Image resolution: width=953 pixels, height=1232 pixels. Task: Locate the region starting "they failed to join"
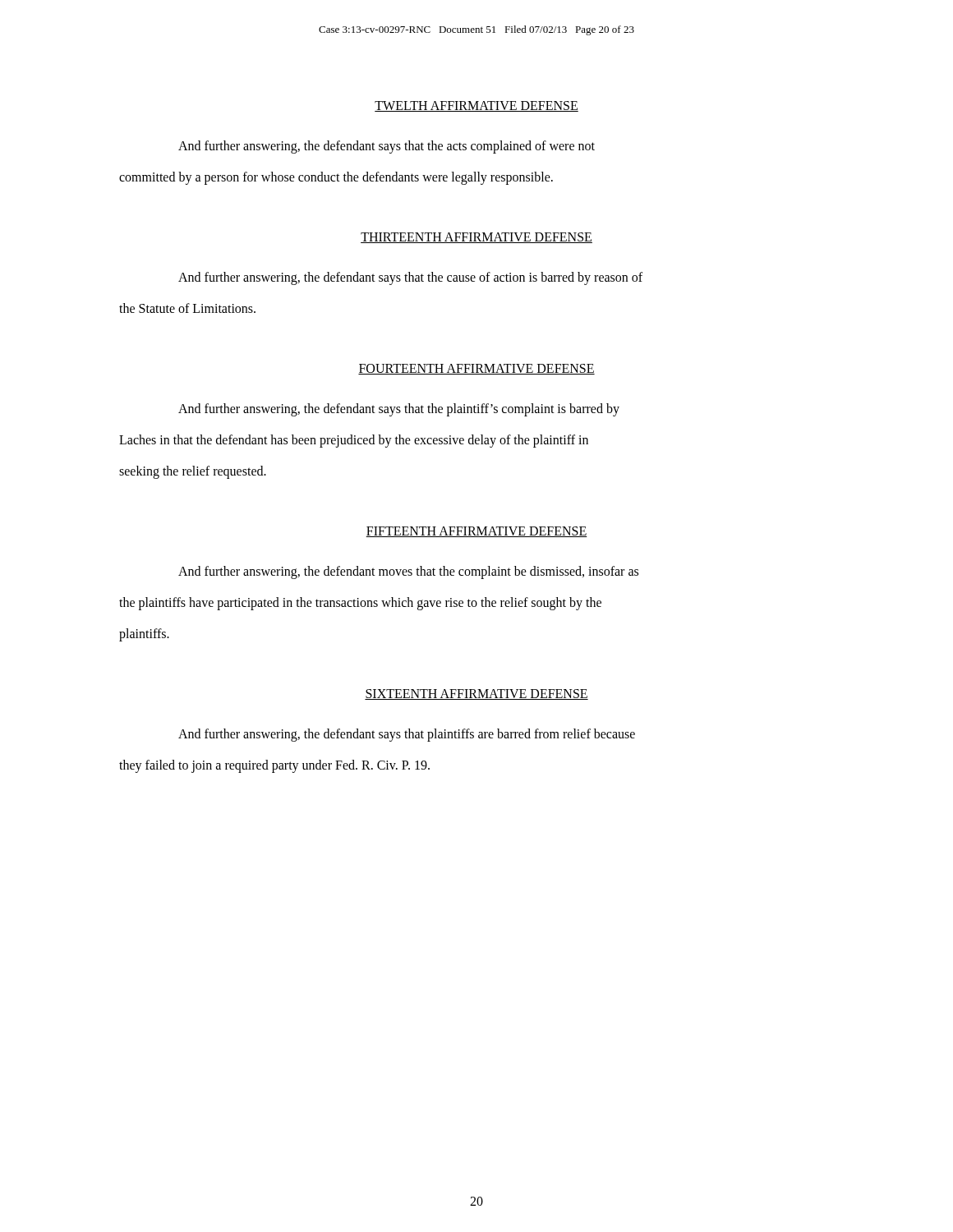pos(275,765)
